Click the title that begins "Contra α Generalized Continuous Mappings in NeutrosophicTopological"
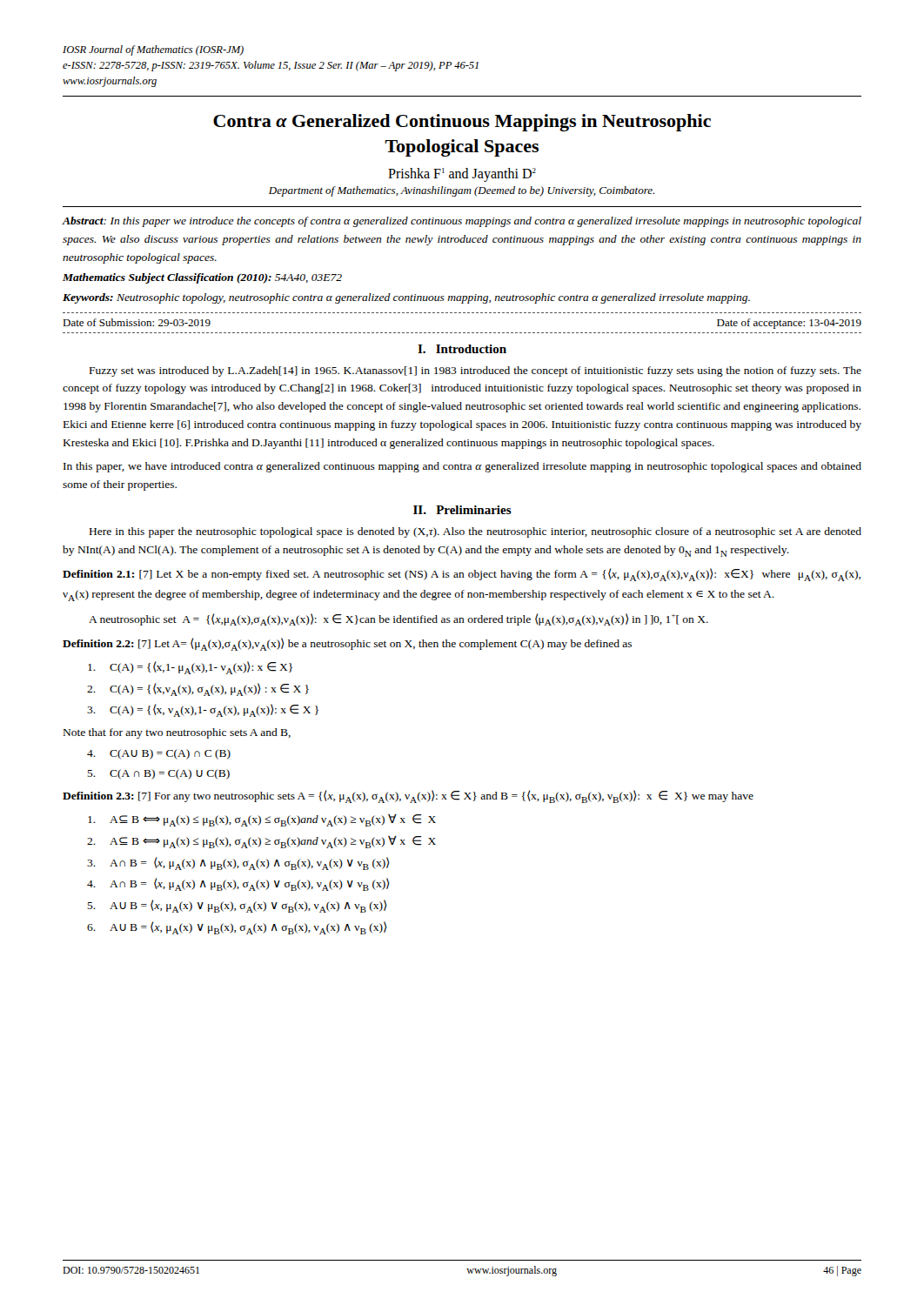 (x=462, y=134)
